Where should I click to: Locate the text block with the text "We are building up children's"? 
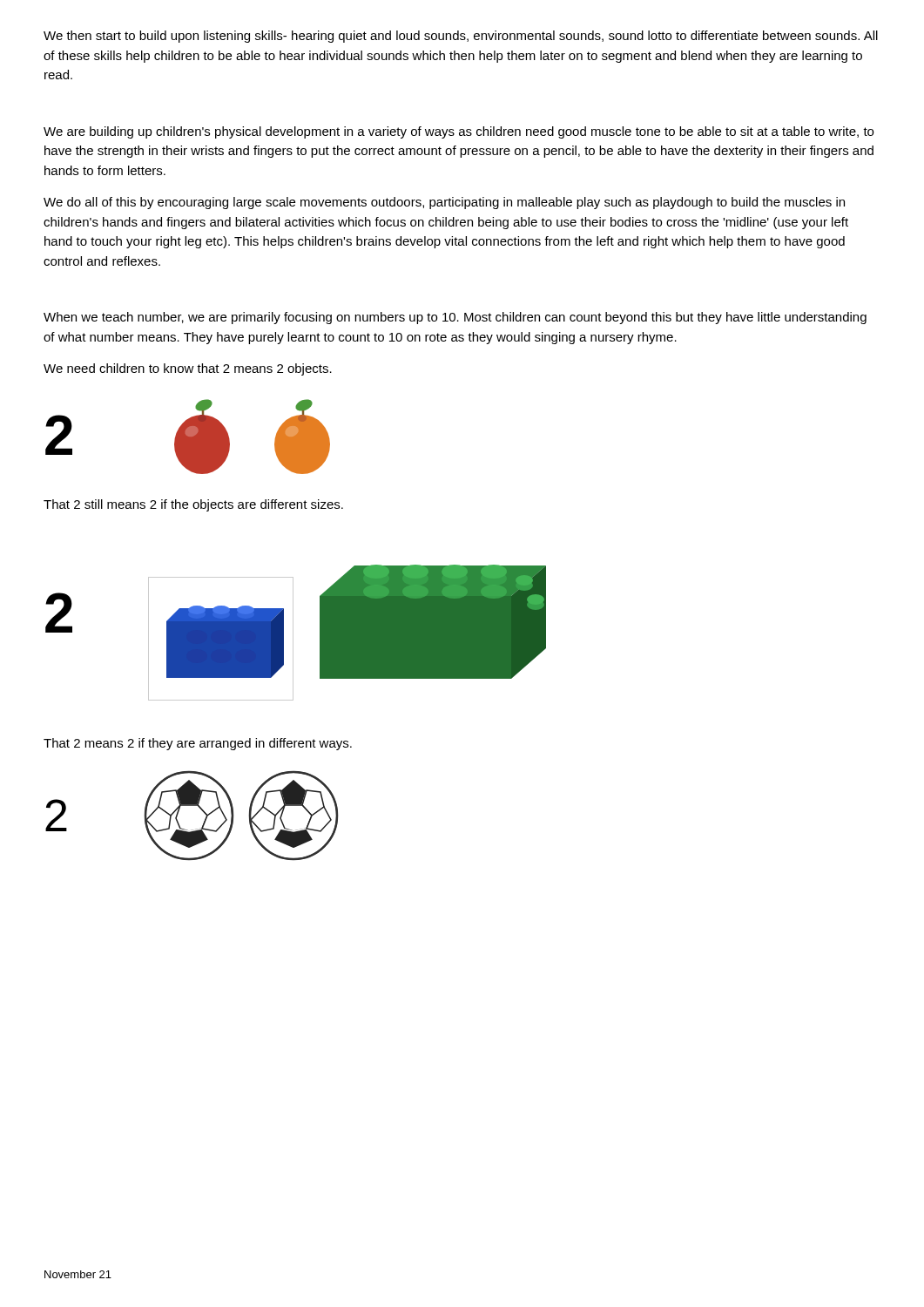[462, 196]
